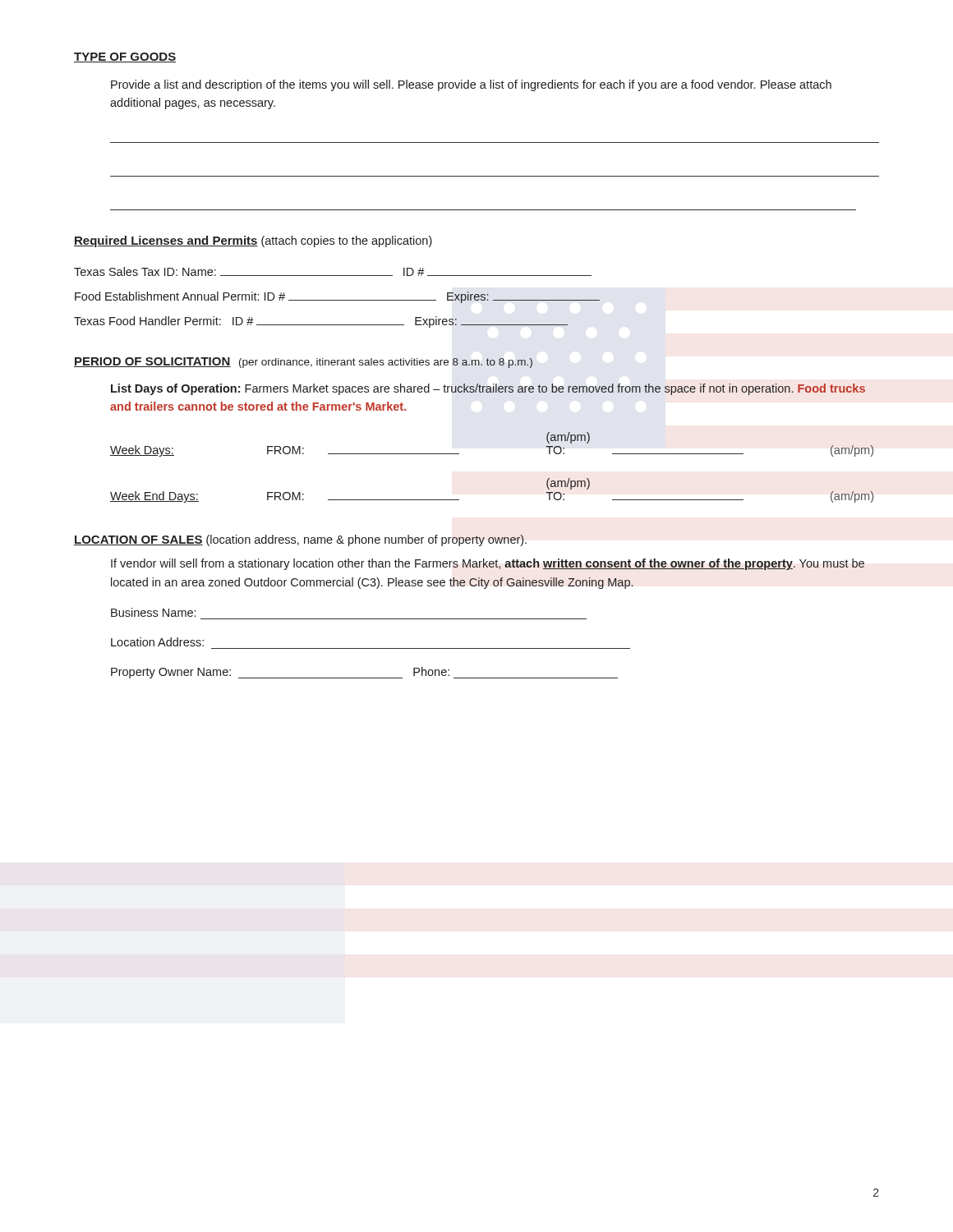Select the text block that reads "Texas Food Handler Permit: ID"
The width and height of the screenshot is (953, 1232).
coord(321,319)
